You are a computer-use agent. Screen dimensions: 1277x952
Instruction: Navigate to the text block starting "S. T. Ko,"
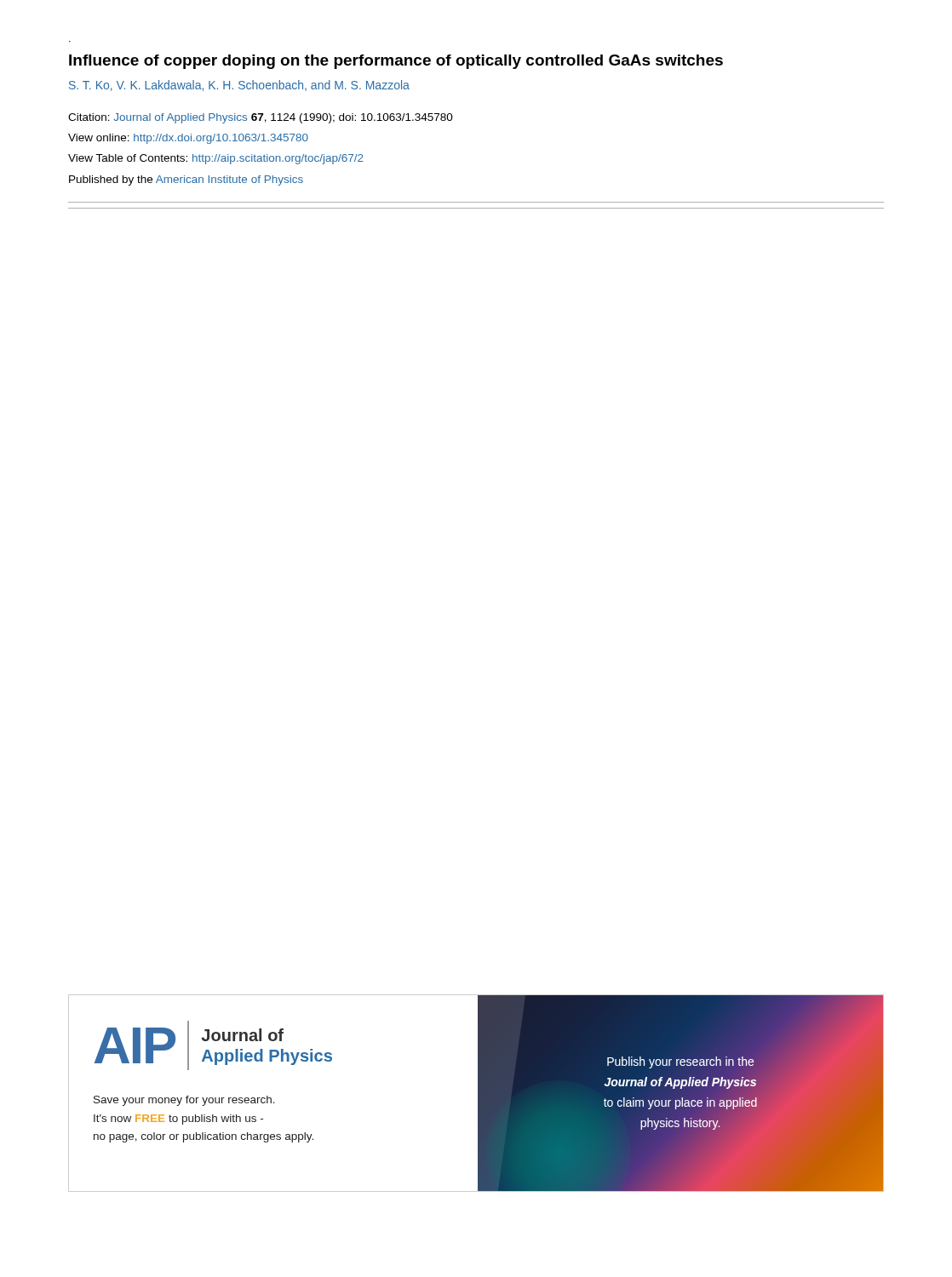(x=239, y=85)
